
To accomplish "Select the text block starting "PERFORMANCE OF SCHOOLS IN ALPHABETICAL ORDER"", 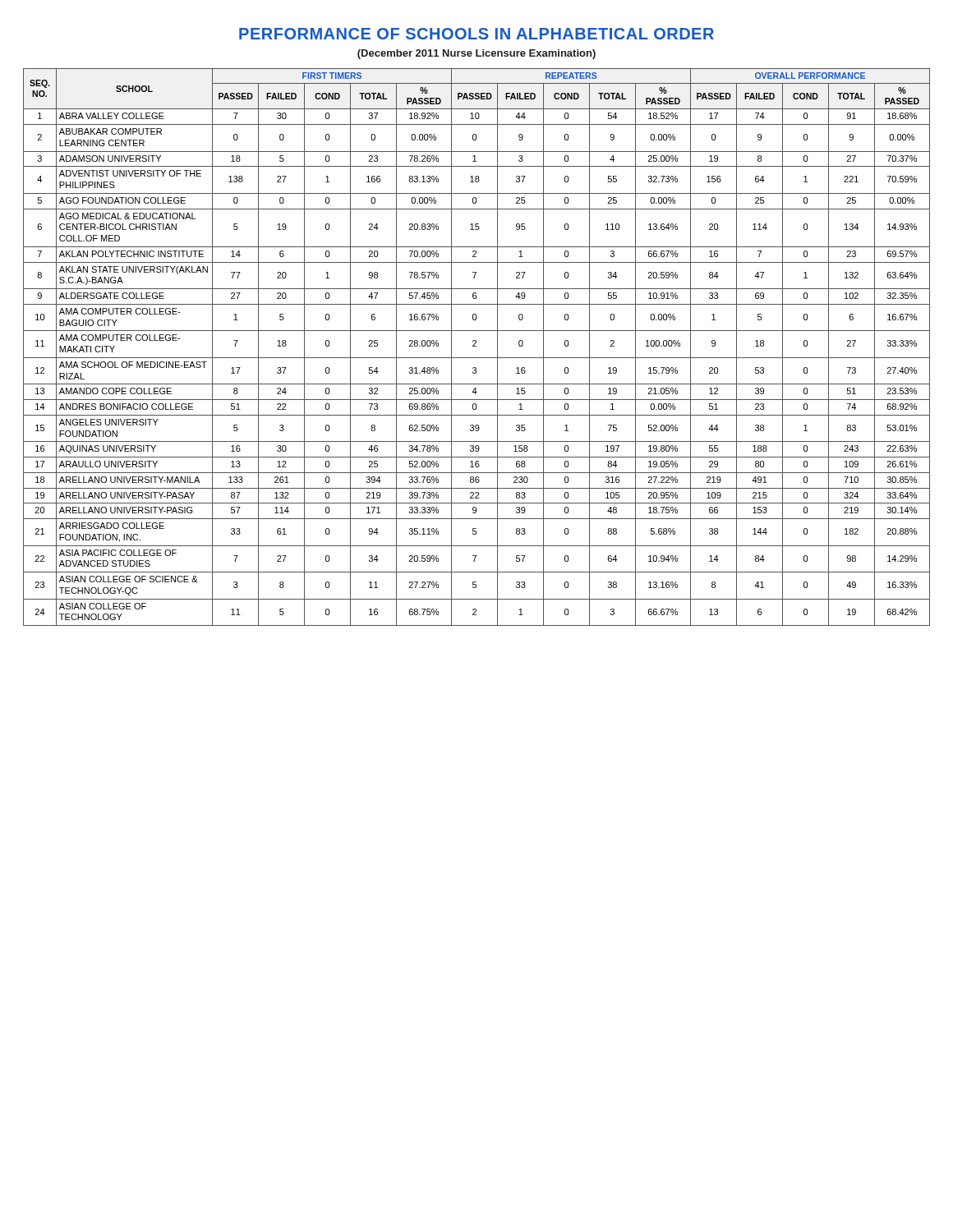I will 476,34.
